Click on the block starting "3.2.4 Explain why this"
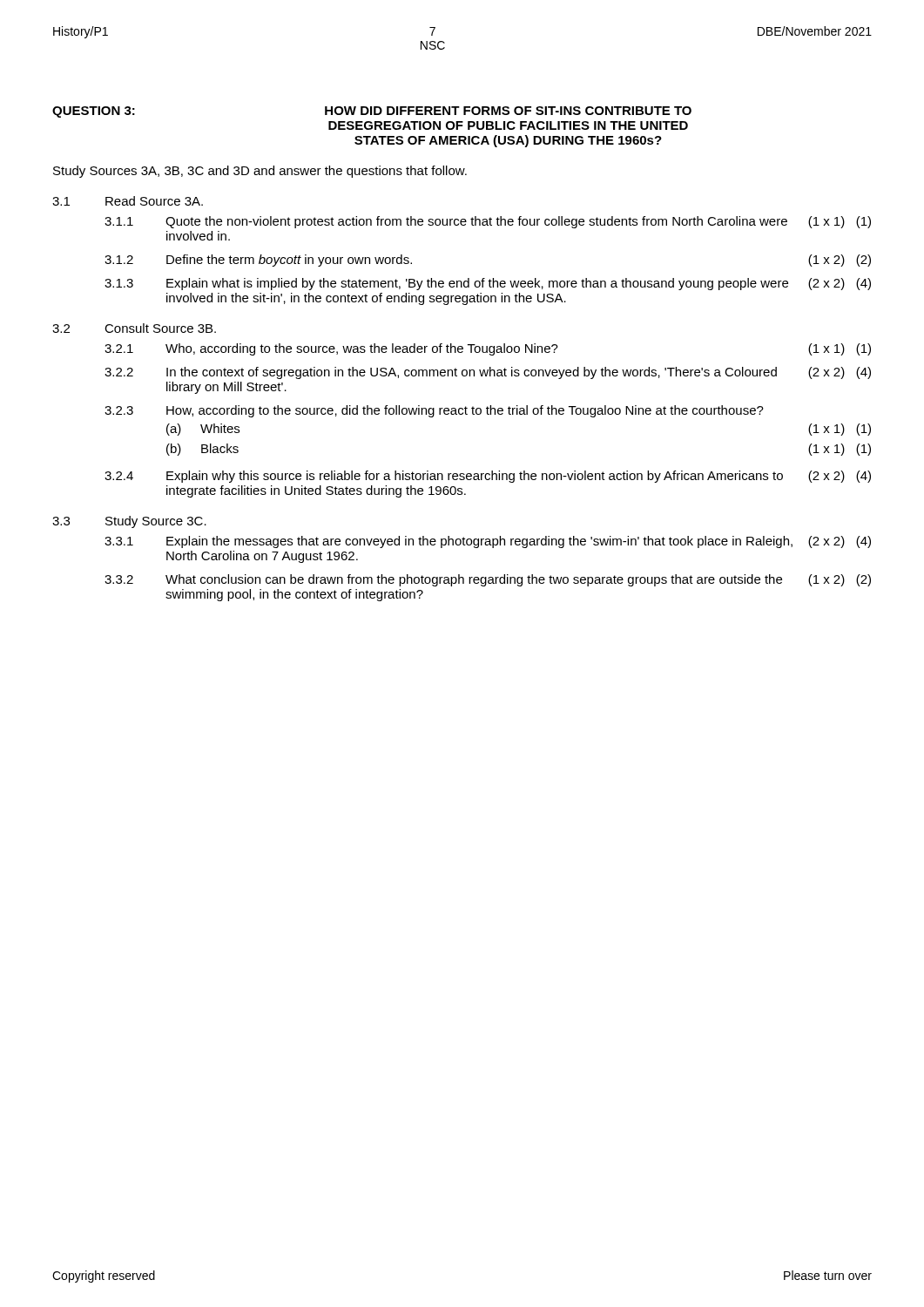The image size is (924, 1307). click(x=488, y=483)
